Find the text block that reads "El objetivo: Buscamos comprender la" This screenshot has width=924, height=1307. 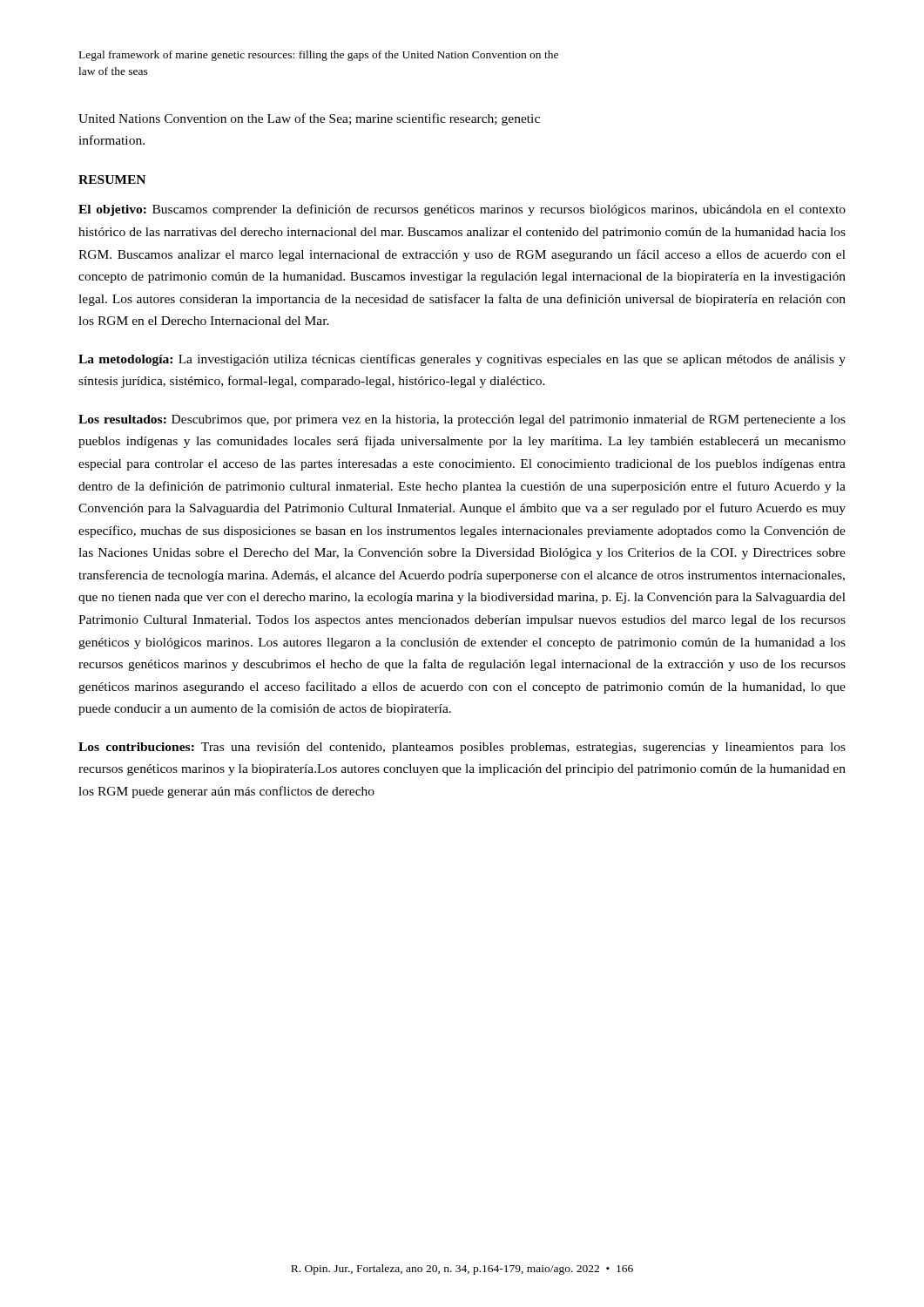462,265
